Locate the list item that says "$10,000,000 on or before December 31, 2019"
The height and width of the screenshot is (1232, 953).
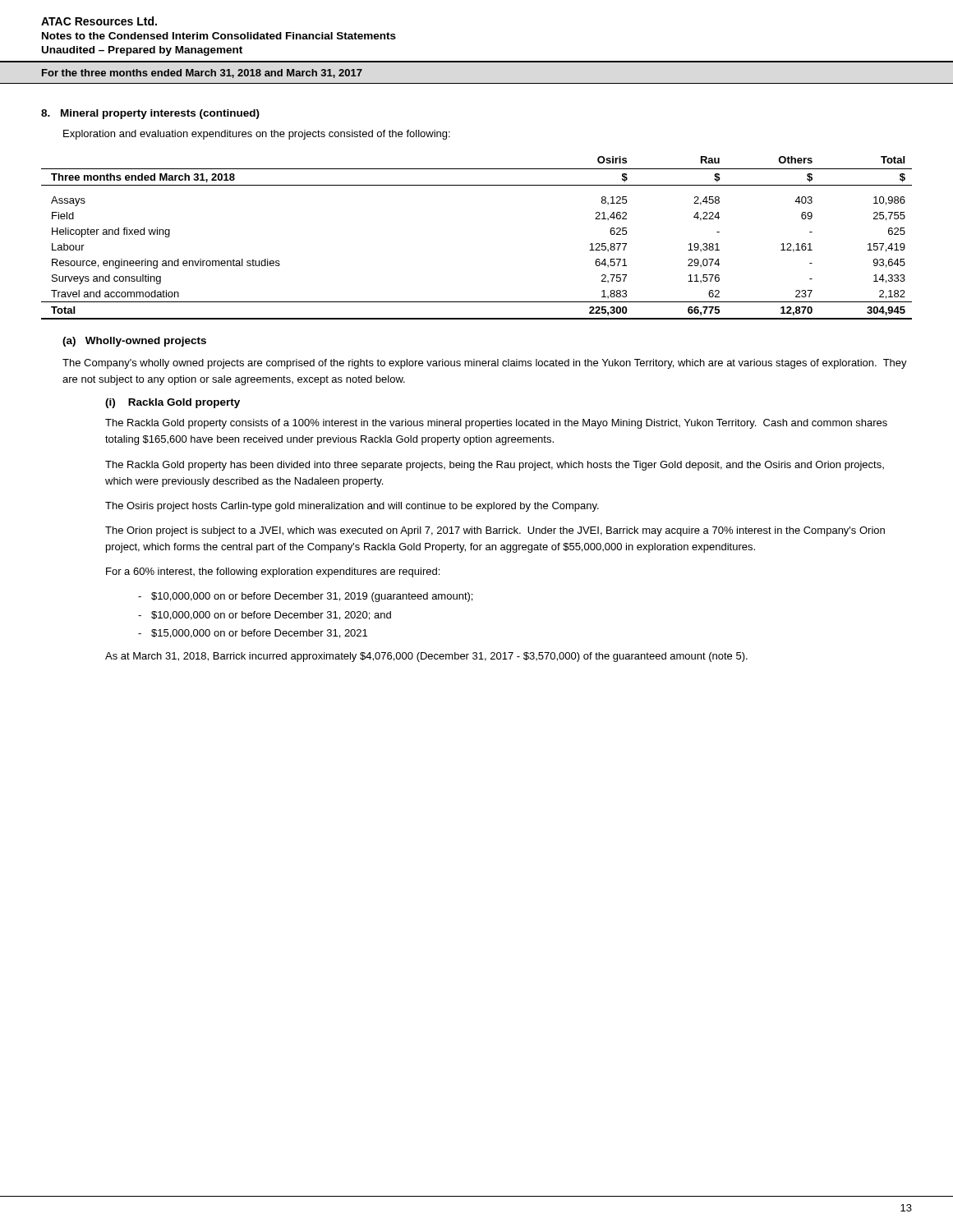coord(312,596)
